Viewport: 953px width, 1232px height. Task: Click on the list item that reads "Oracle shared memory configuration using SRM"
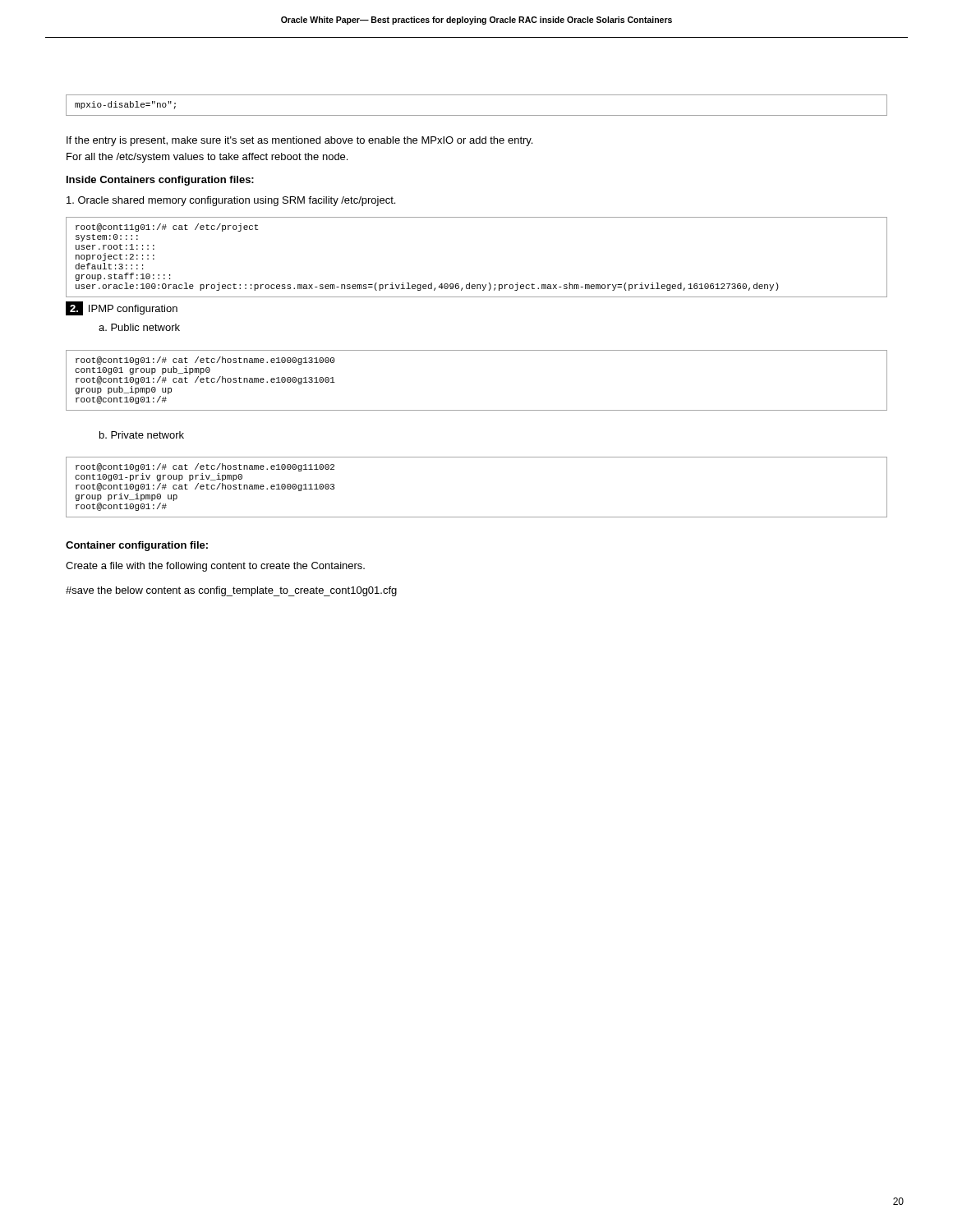[x=231, y=200]
